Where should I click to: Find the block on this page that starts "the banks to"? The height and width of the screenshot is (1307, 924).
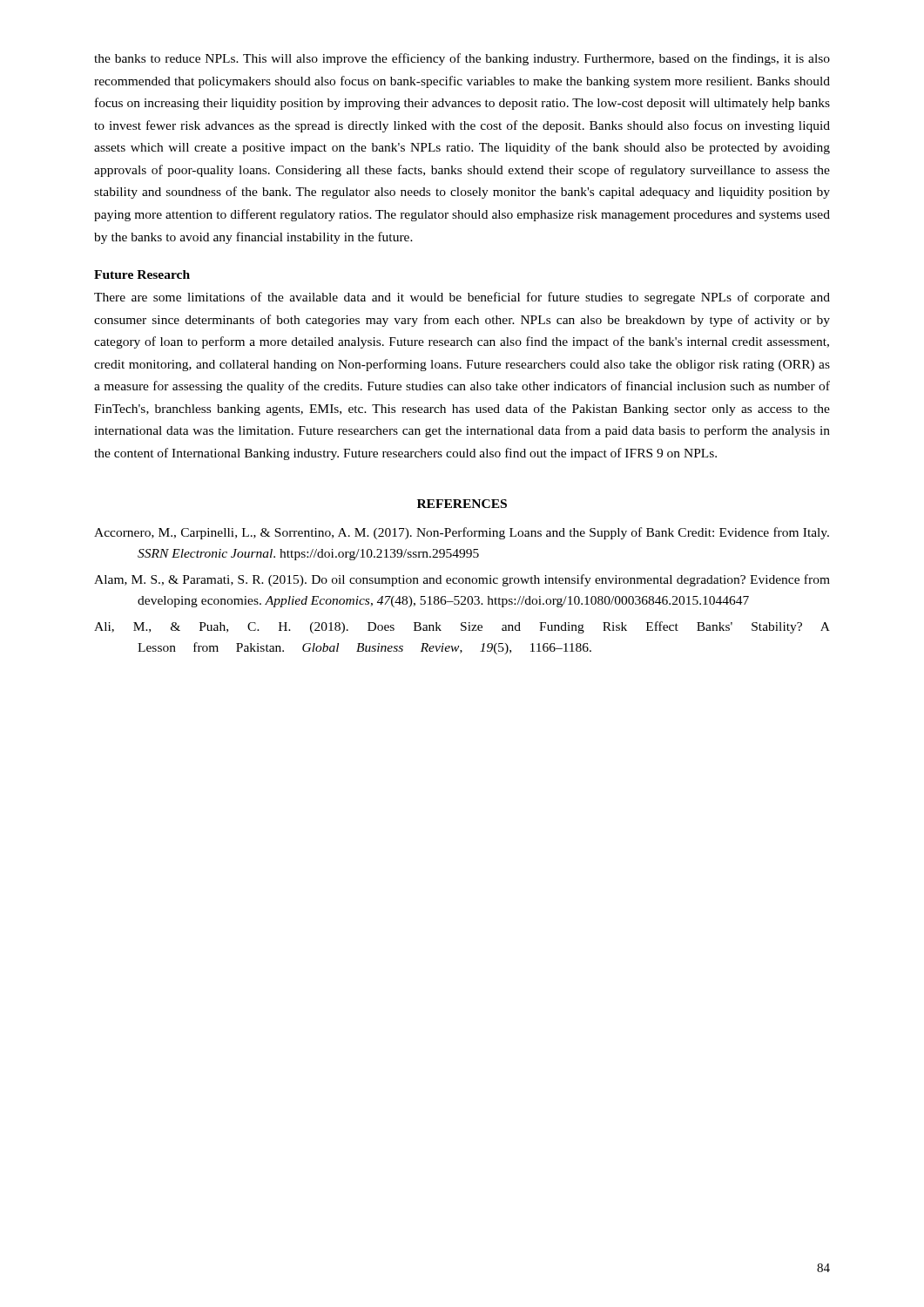coord(462,147)
